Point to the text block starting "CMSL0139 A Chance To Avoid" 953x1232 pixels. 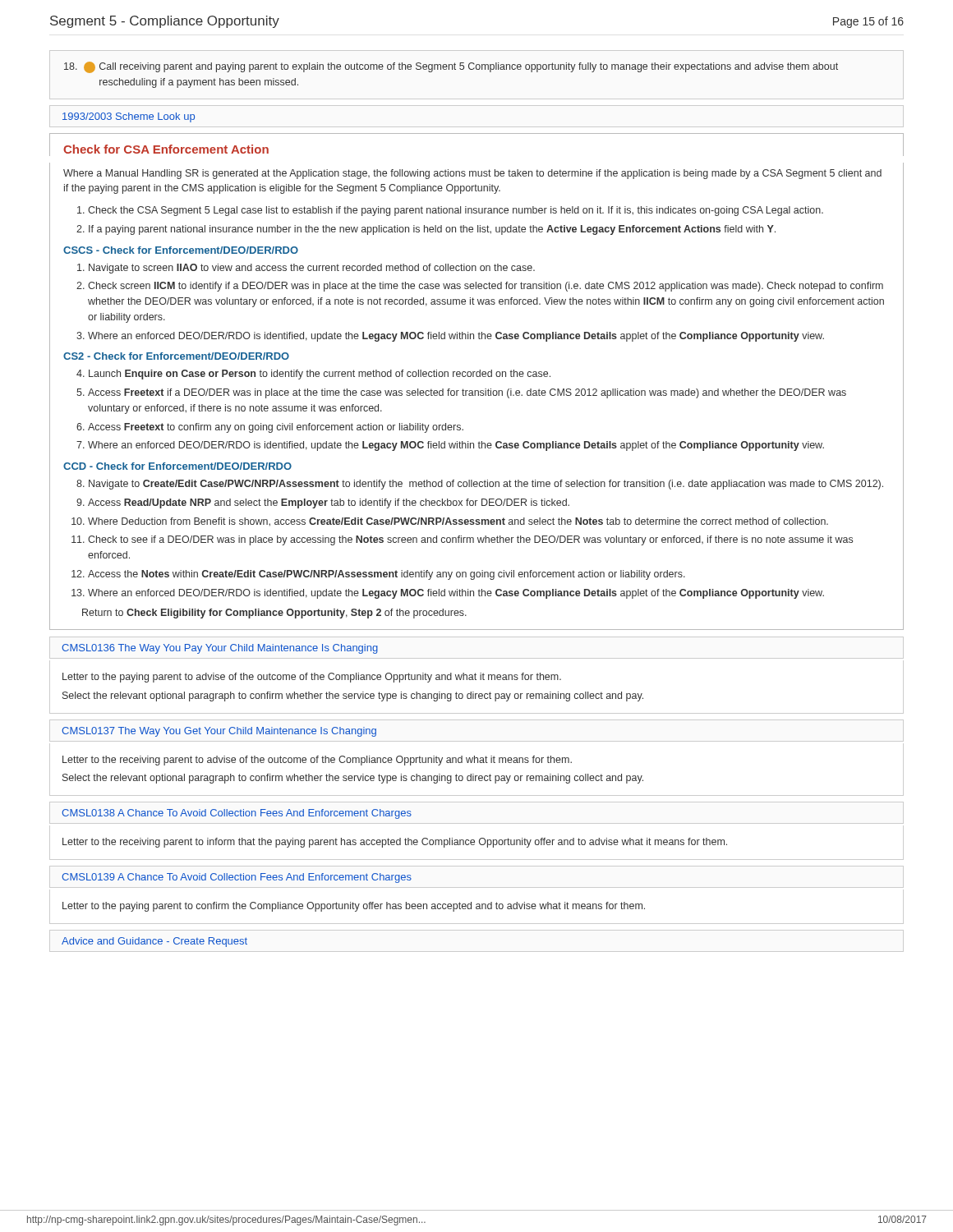237,877
